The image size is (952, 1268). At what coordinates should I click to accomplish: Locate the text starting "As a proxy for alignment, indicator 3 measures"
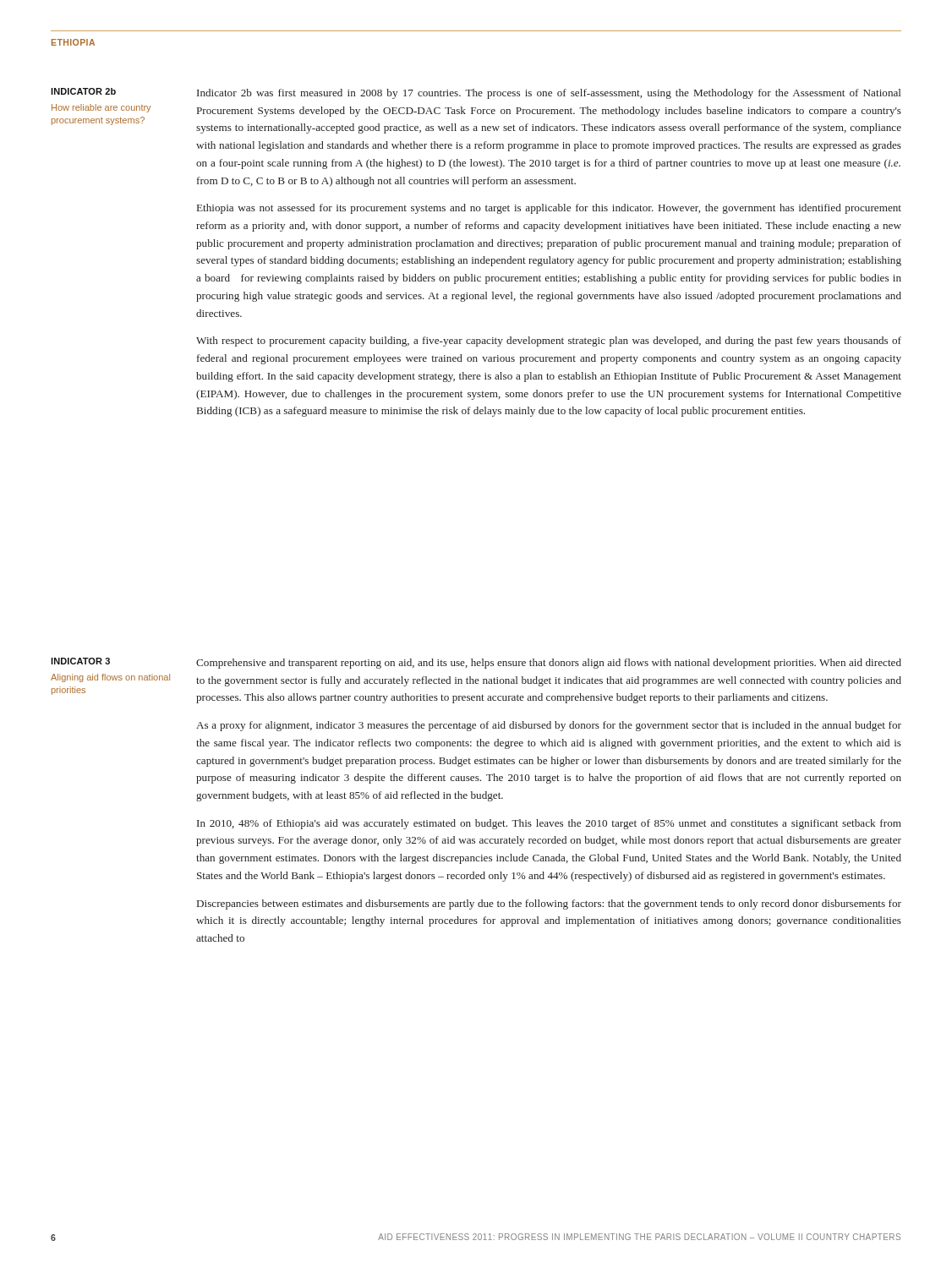tap(549, 760)
